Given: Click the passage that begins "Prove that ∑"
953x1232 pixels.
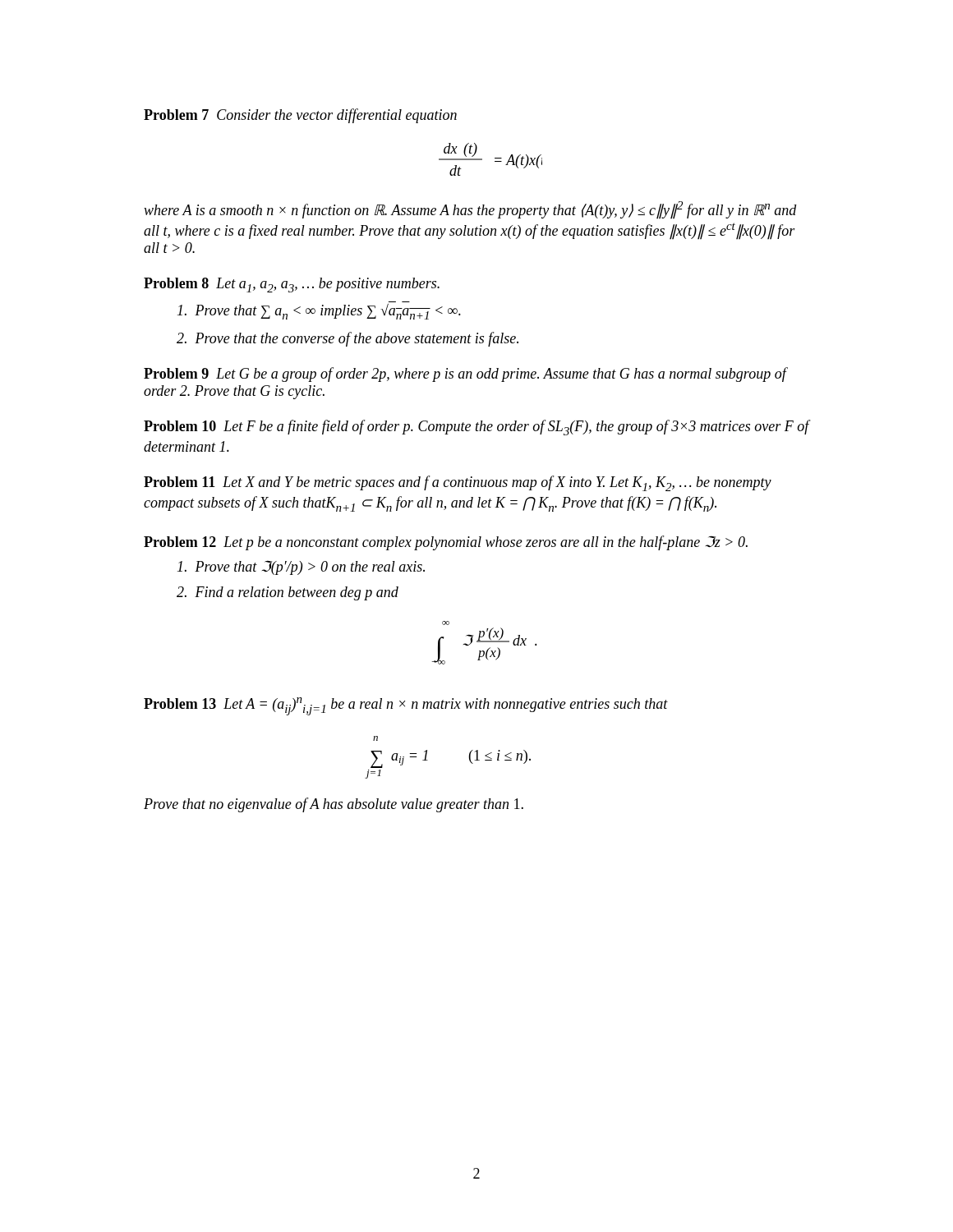Looking at the screenshot, I should (319, 312).
